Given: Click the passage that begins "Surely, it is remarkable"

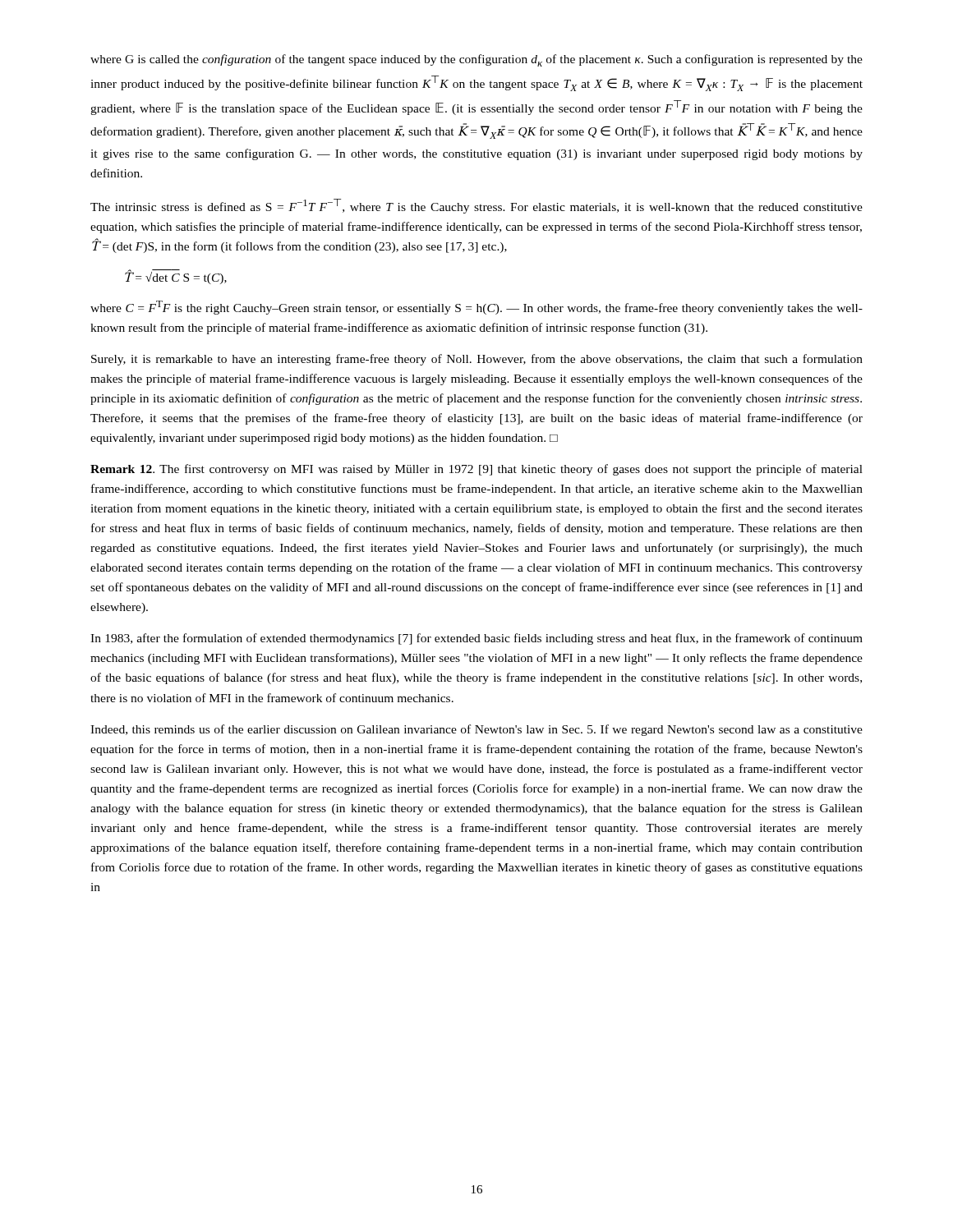Looking at the screenshot, I should click(476, 399).
